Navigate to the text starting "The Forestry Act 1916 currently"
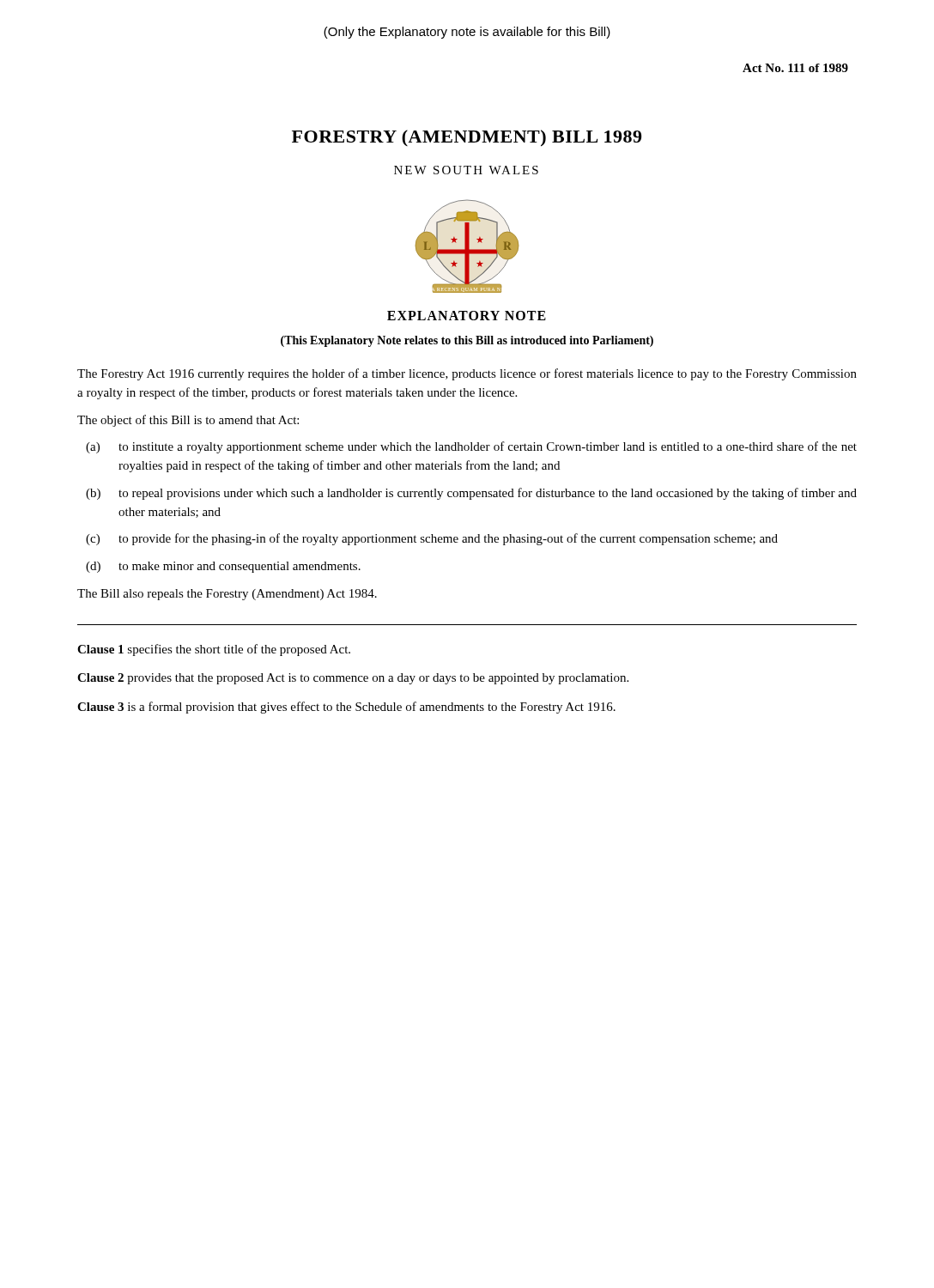This screenshot has width=934, height=1288. 467,397
